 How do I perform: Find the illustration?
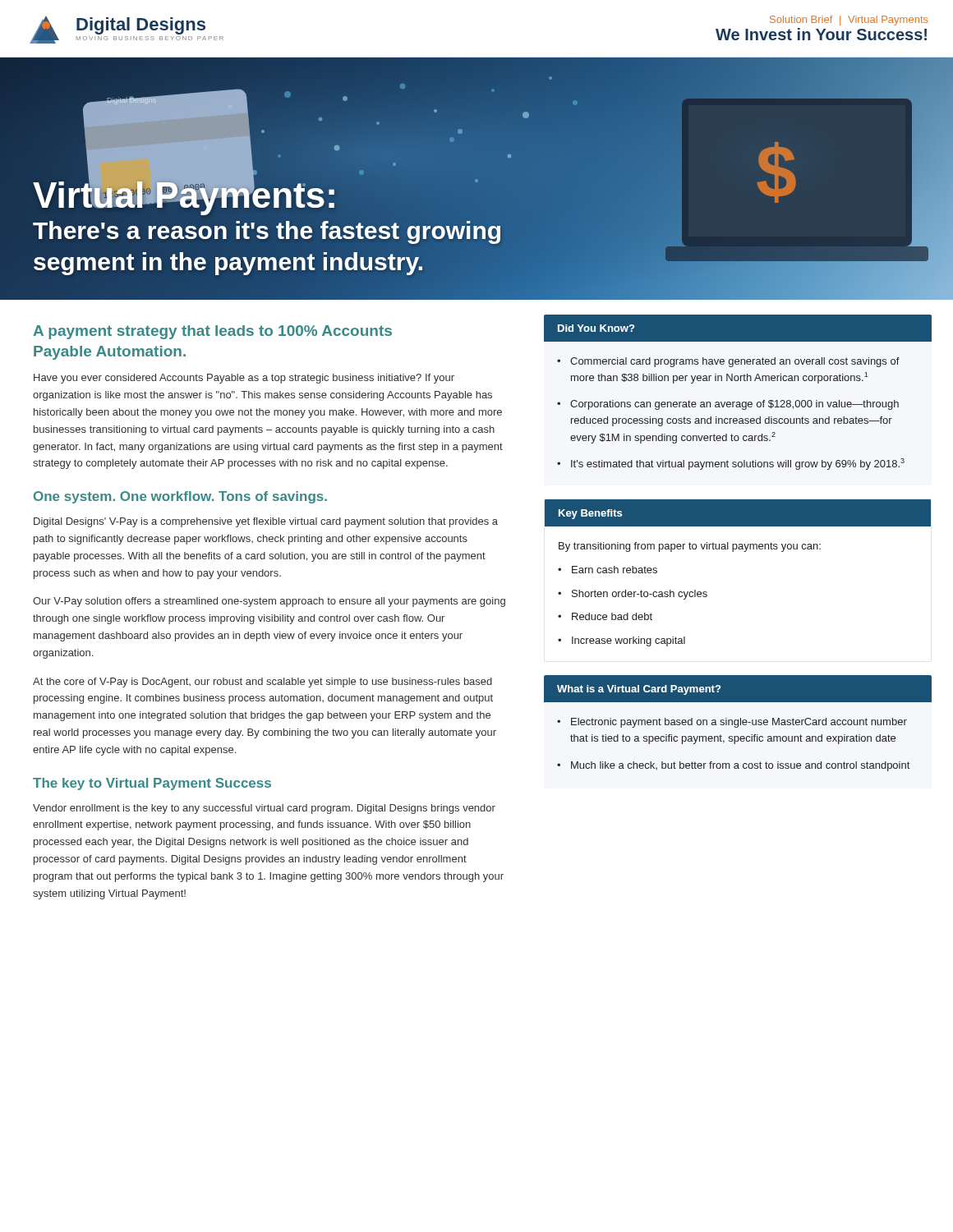(476, 179)
